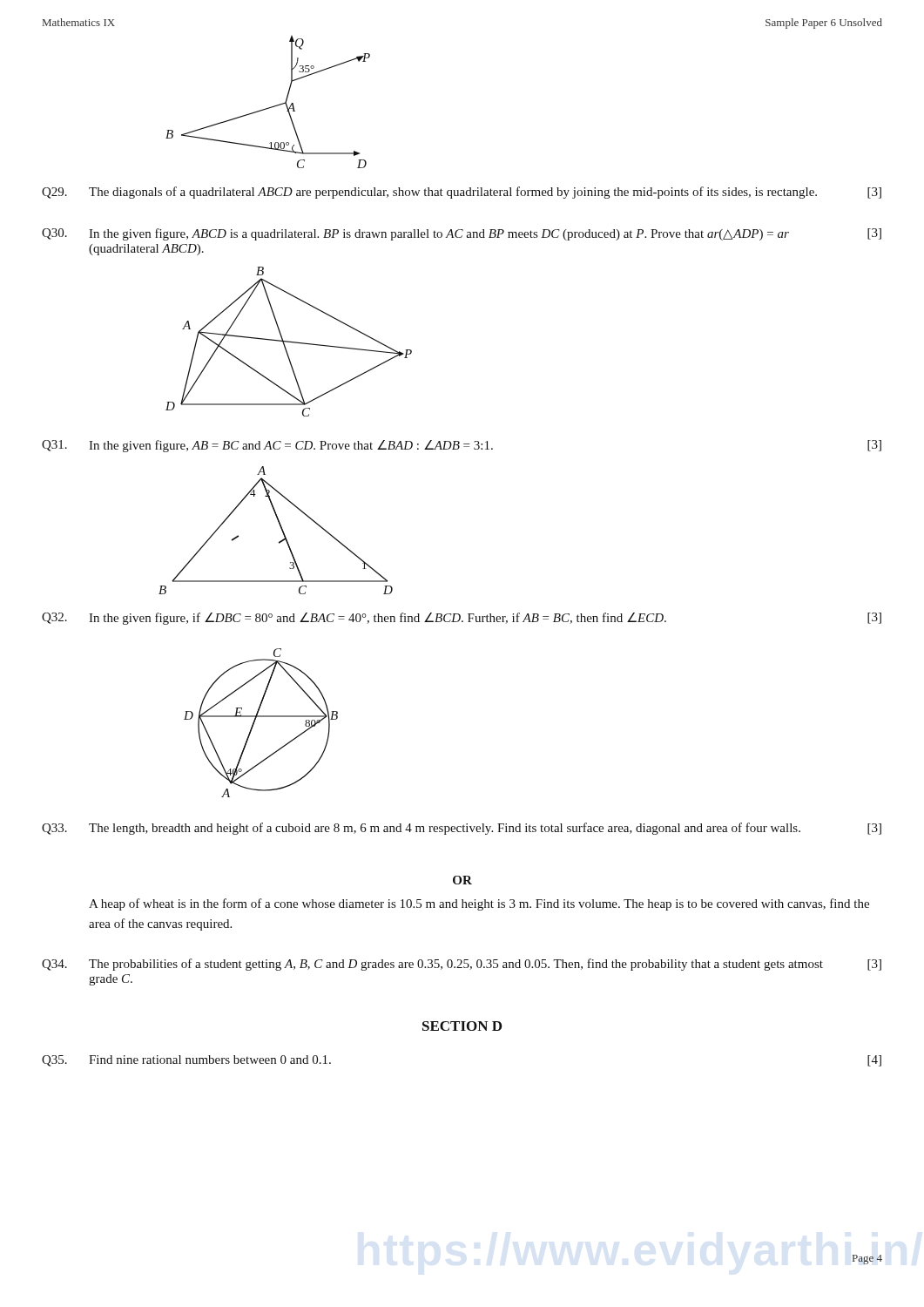Image resolution: width=924 pixels, height=1307 pixels.
Task: Click on the list item that says "Q35. Find nine rational numbers"
Action: 55,1060
